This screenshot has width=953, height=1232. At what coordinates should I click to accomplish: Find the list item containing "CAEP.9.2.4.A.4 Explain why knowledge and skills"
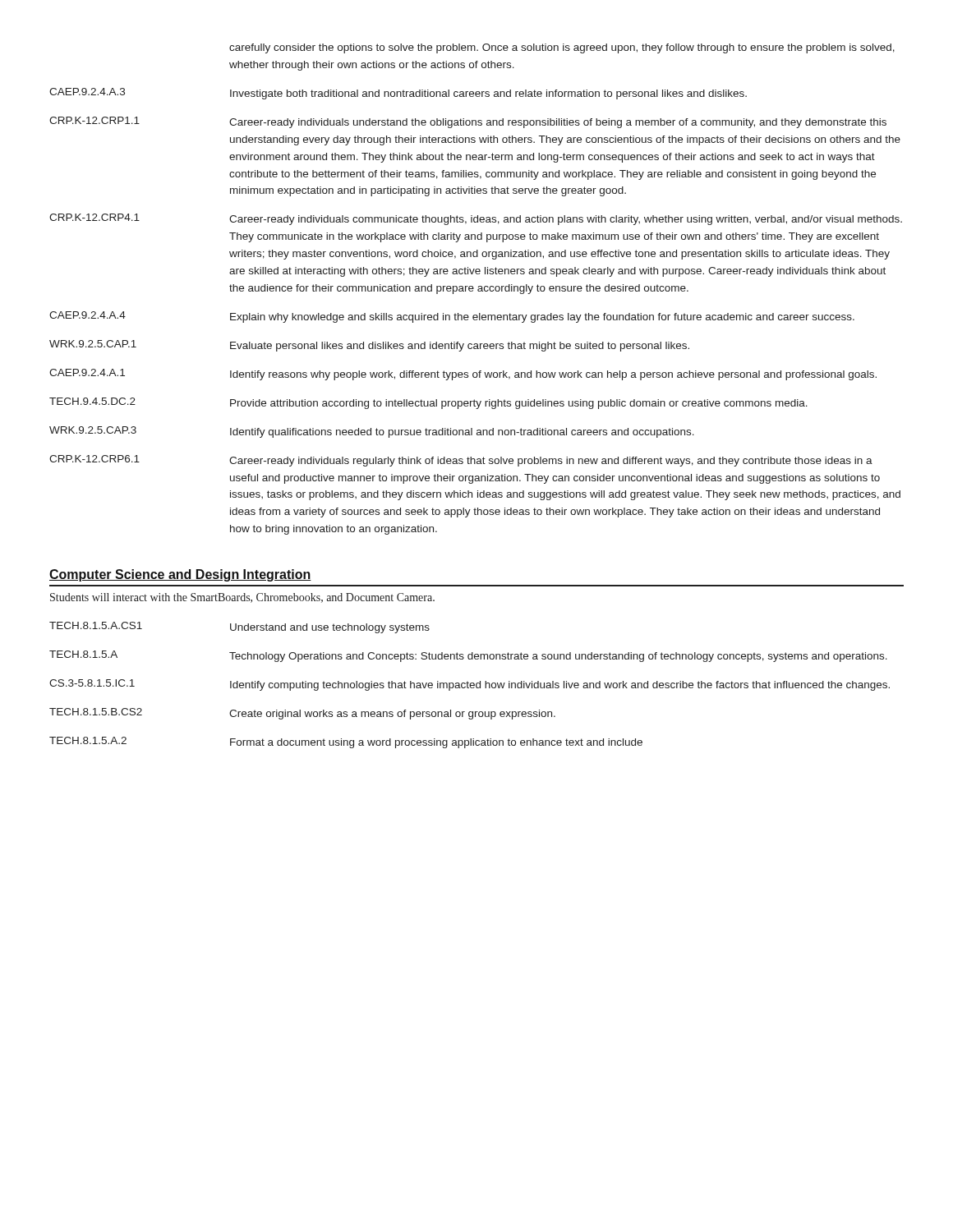pos(476,317)
